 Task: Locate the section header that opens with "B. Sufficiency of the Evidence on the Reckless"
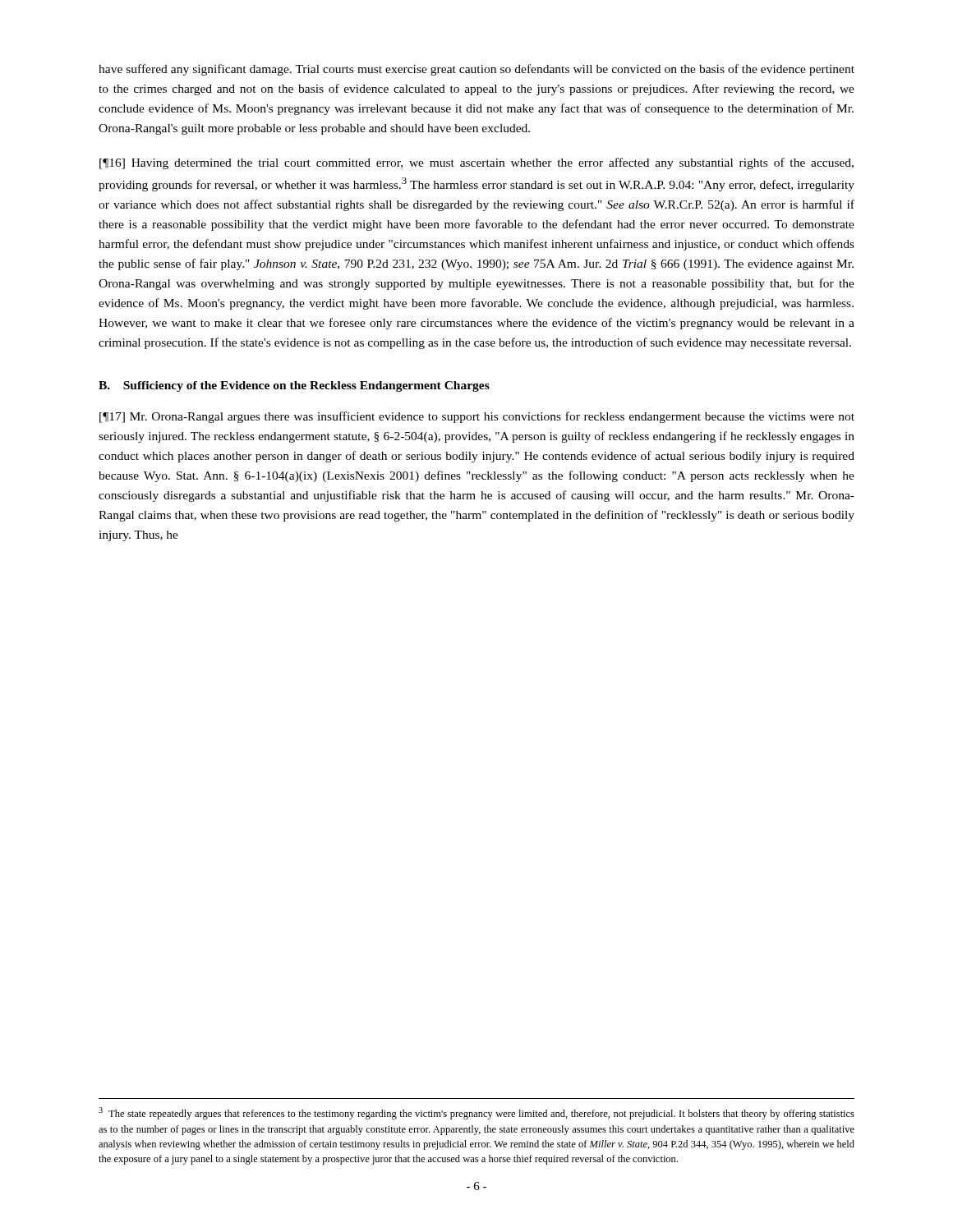tap(294, 385)
